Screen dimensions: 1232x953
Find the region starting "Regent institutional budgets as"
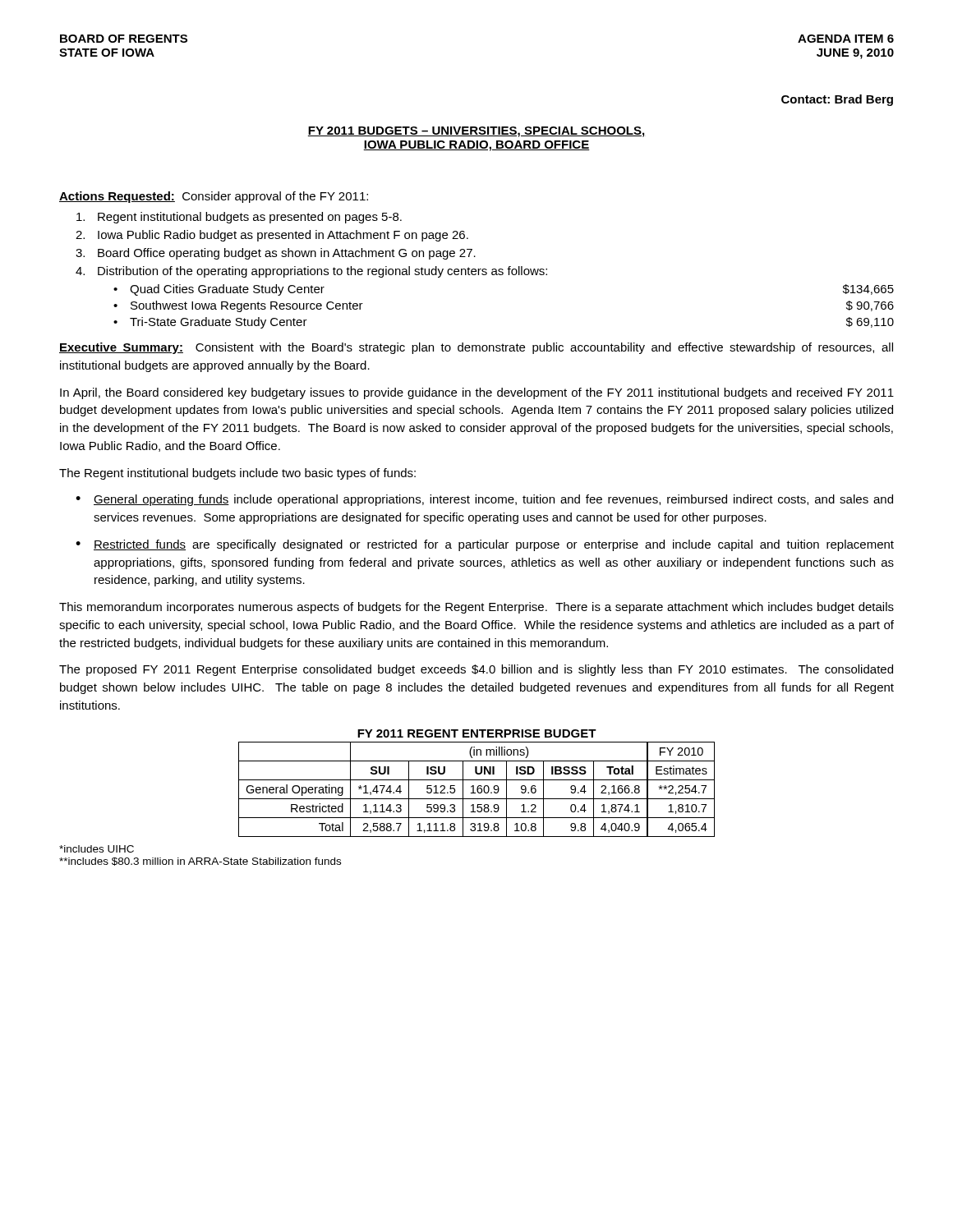click(239, 216)
